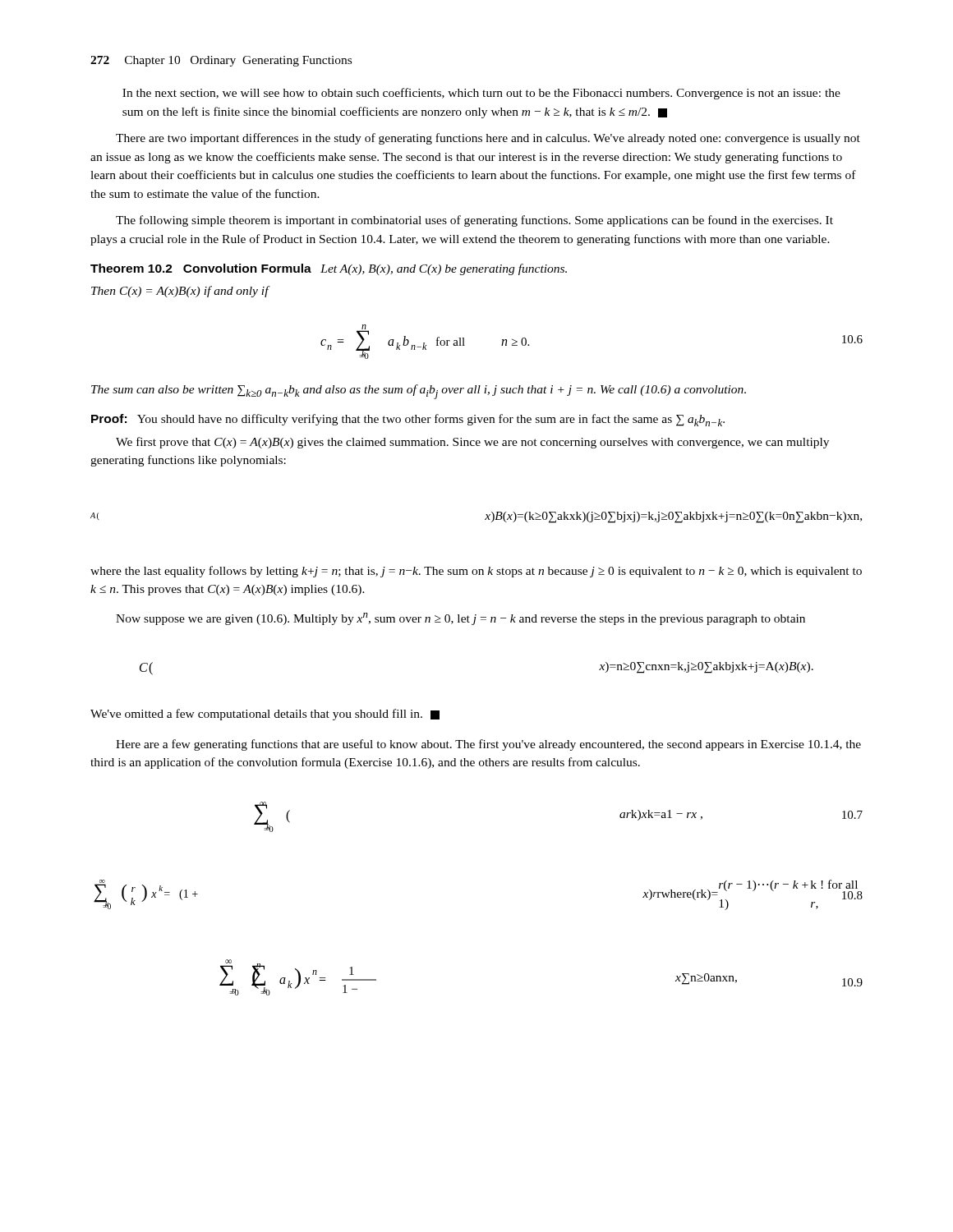Select the text starting "The sum can also be"
Image resolution: width=953 pixels, height=1232 pixels.
click(419, 391)
